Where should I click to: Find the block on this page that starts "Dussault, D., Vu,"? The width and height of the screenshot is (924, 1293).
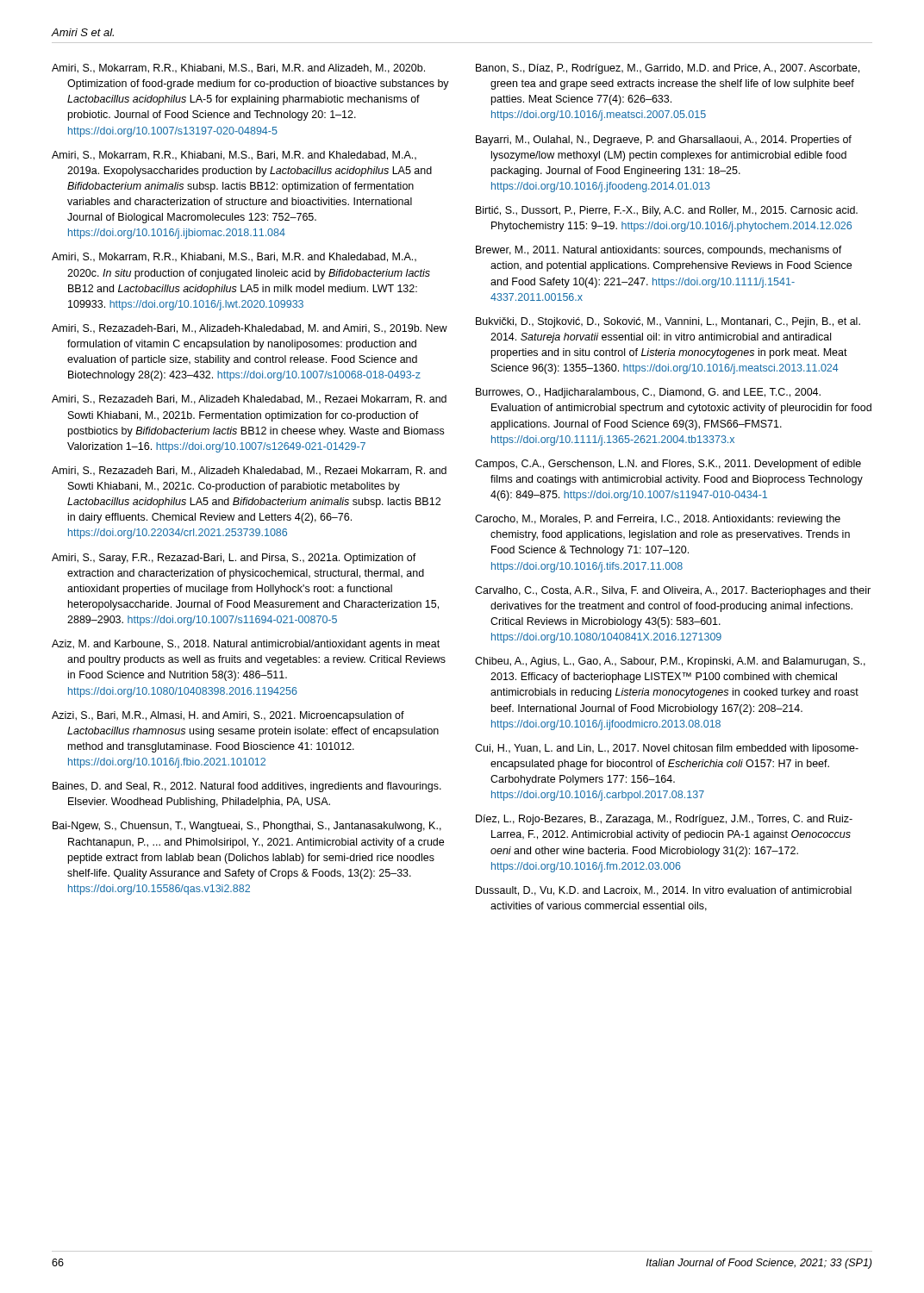coord(663,898)
